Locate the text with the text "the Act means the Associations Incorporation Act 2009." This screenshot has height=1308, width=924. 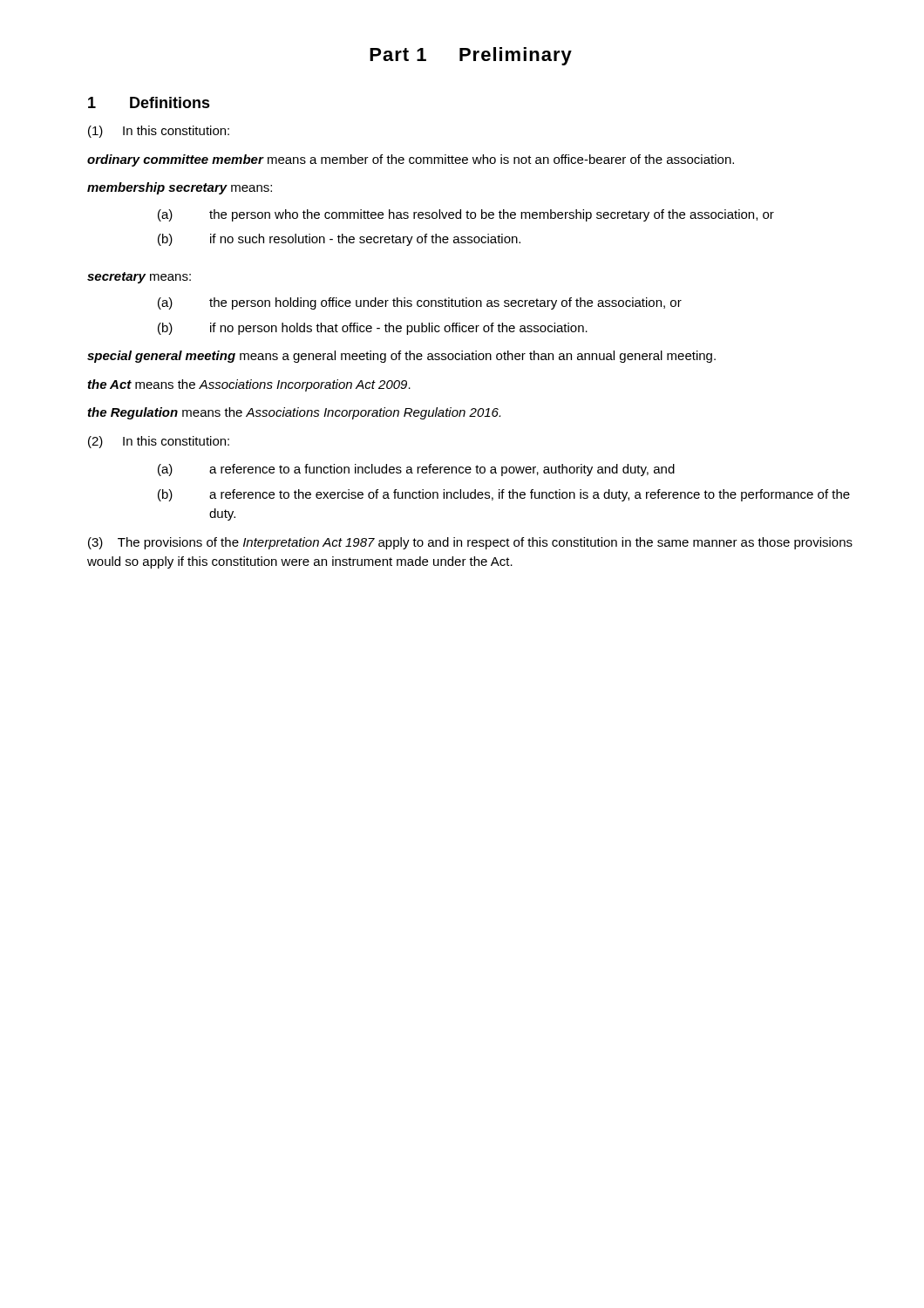coord(249,384)
